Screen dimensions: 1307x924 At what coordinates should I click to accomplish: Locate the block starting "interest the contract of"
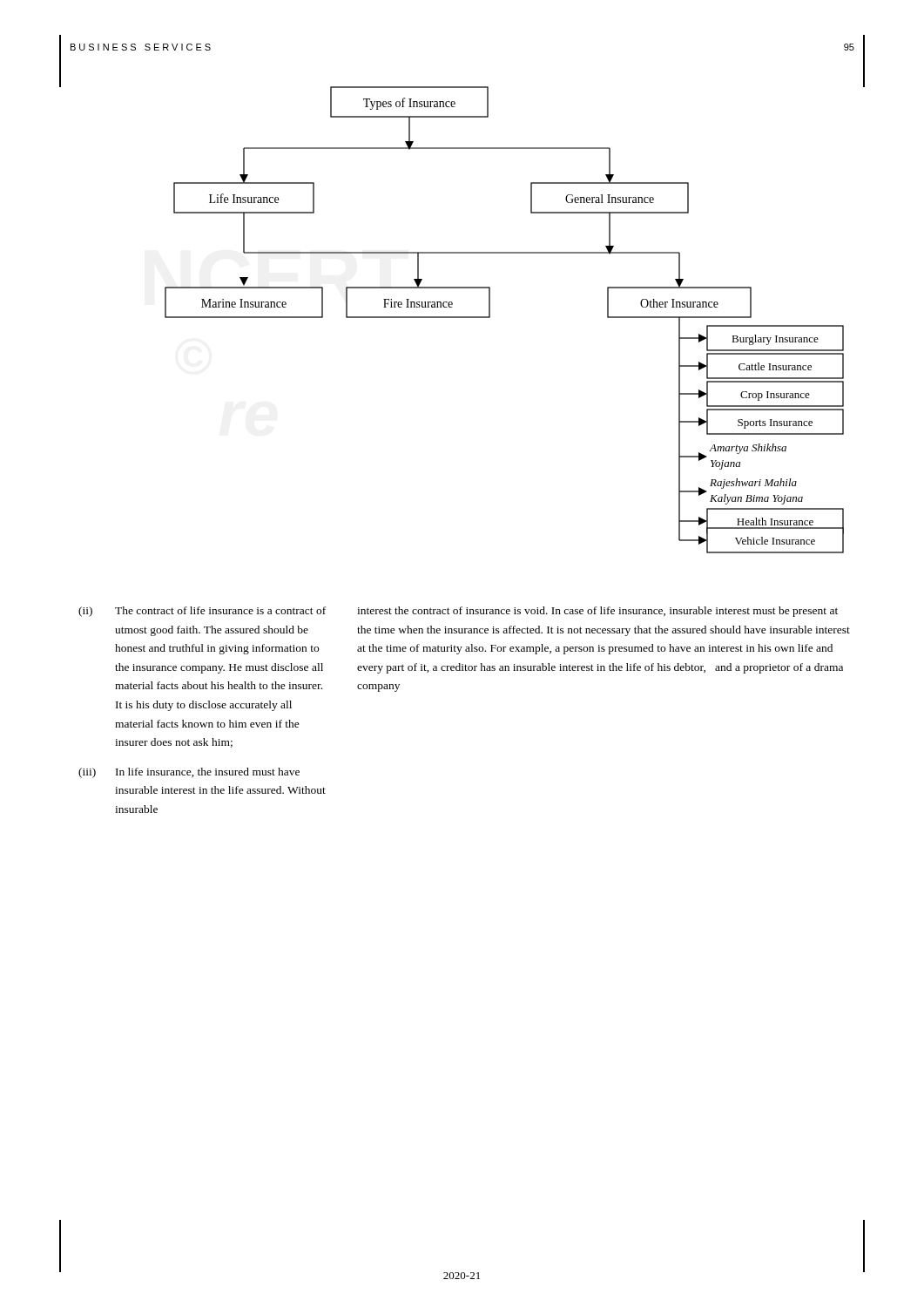point(603,648)
